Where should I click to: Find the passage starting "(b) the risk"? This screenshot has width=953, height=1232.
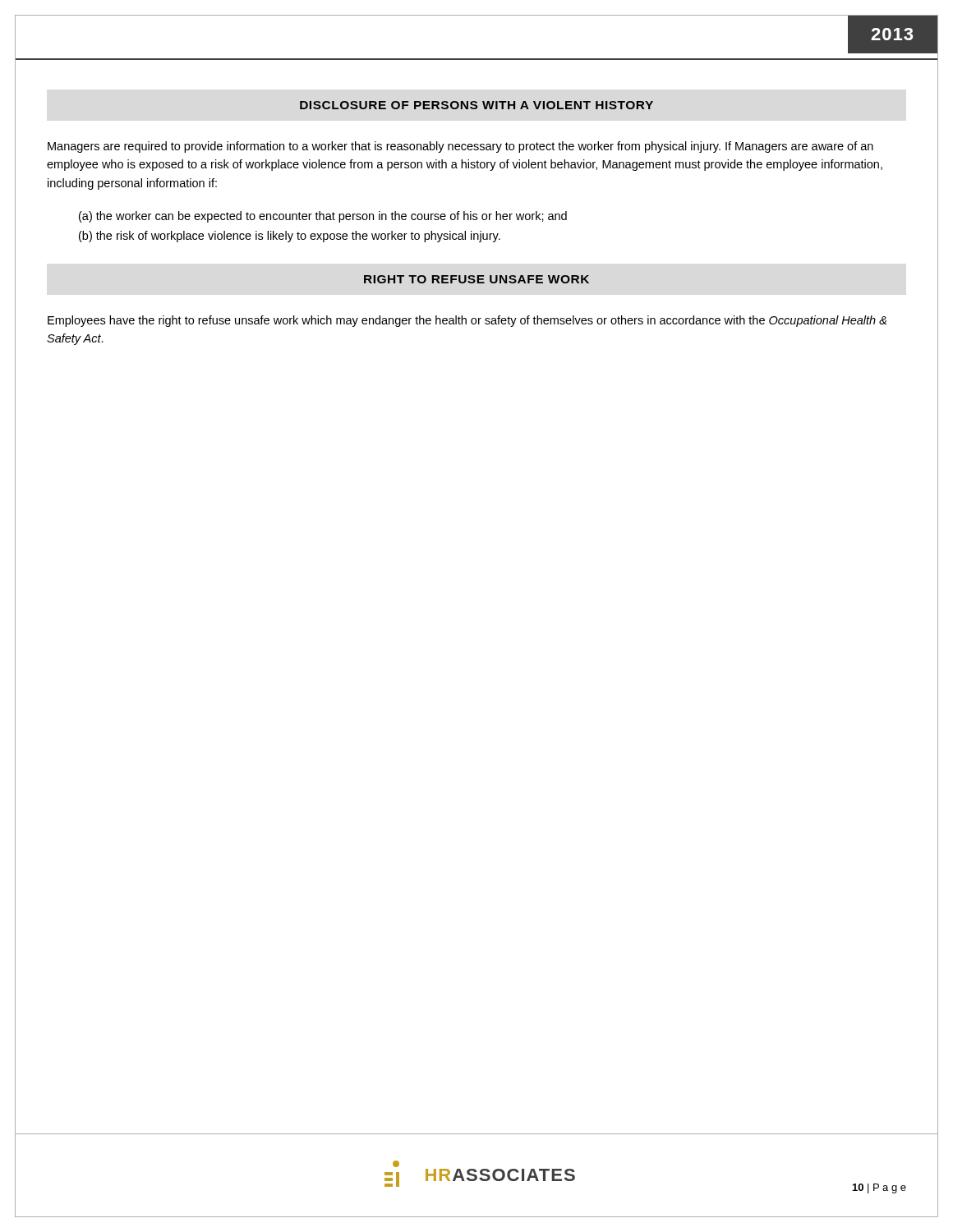tap(289, 235)
